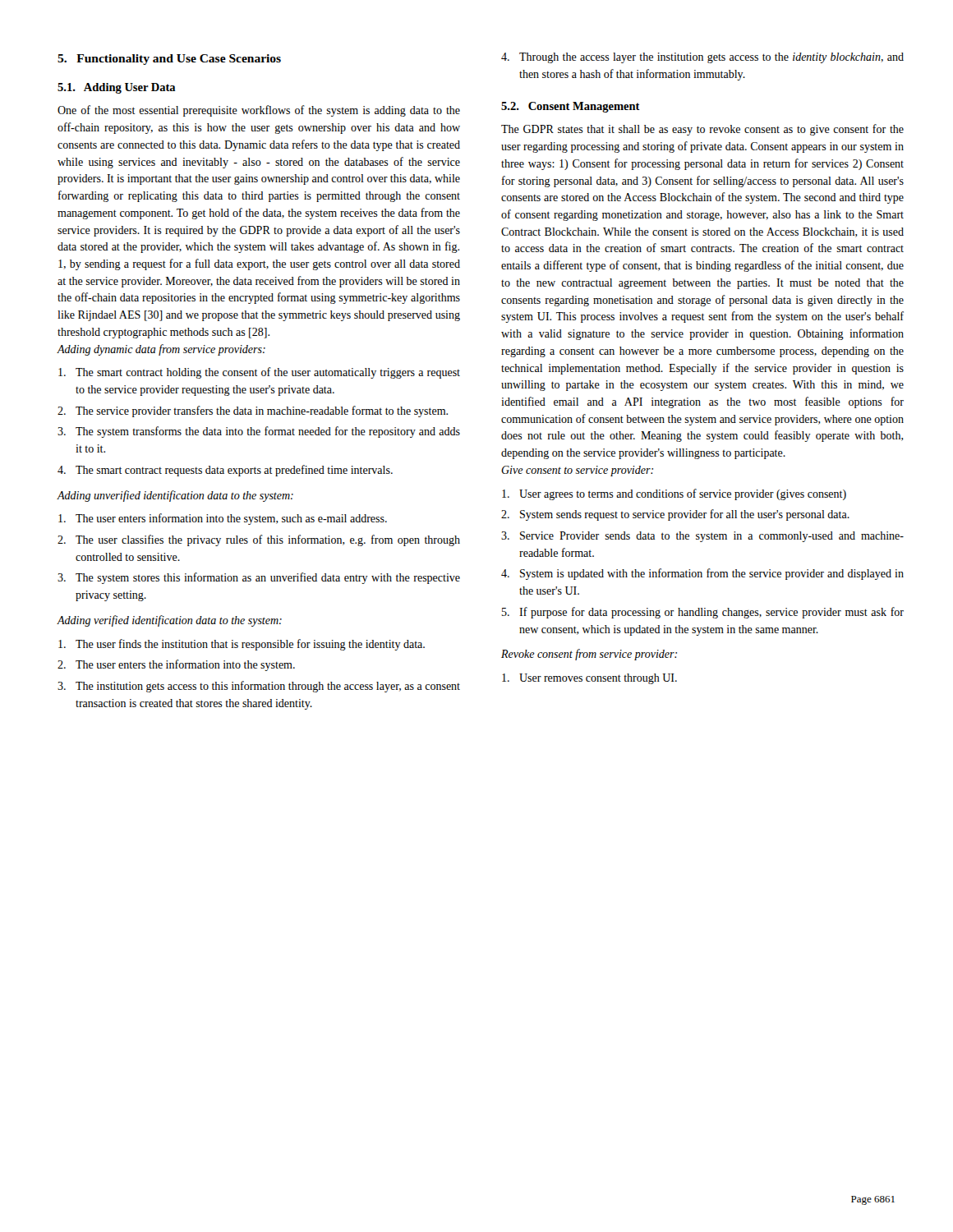The image size is (953, 1232).
Task: Point to the region starting "The smart contract holding the consent of"
Action: tap(259, 382)
